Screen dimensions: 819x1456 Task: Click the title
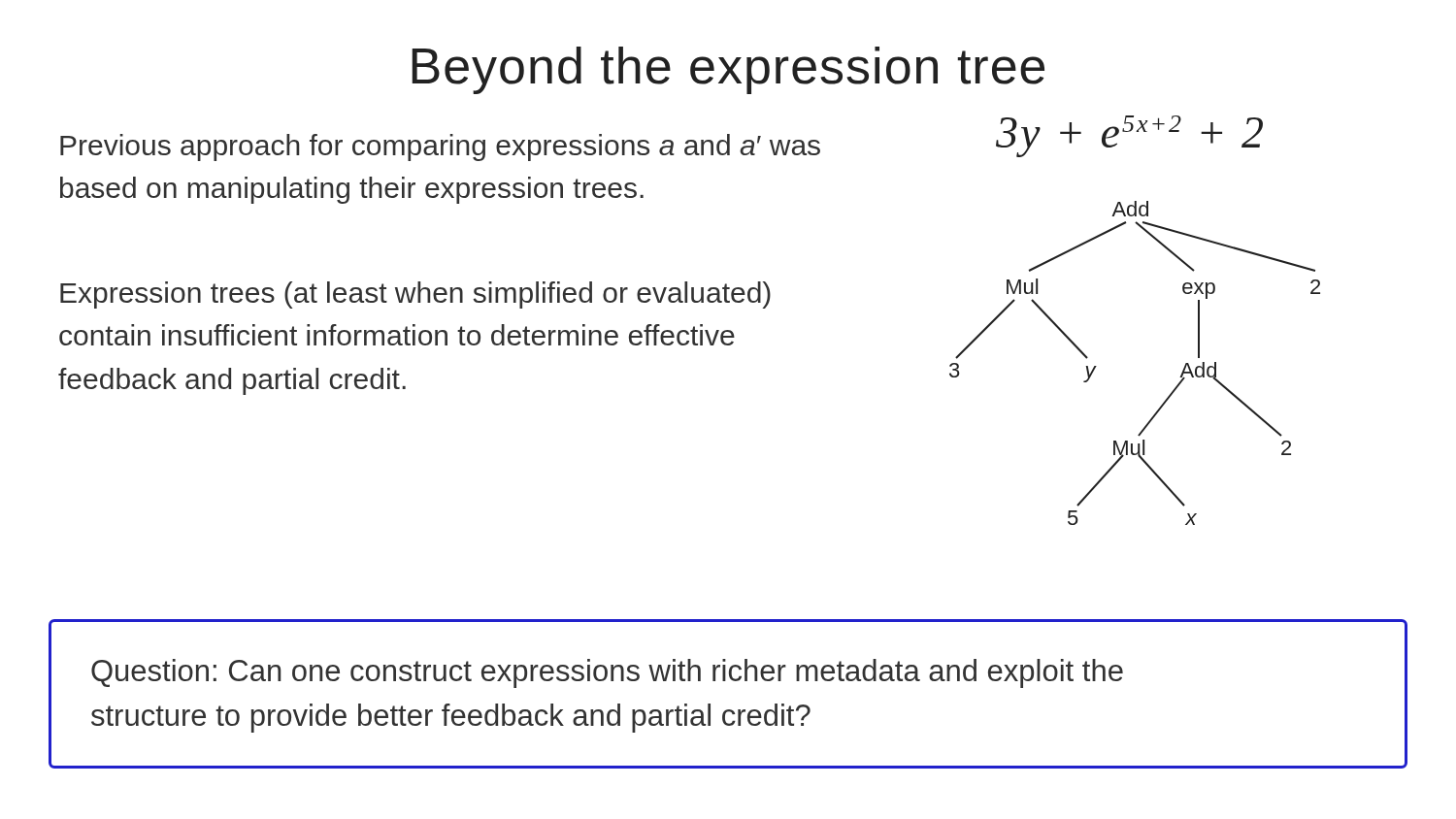[x=728, y=66]
